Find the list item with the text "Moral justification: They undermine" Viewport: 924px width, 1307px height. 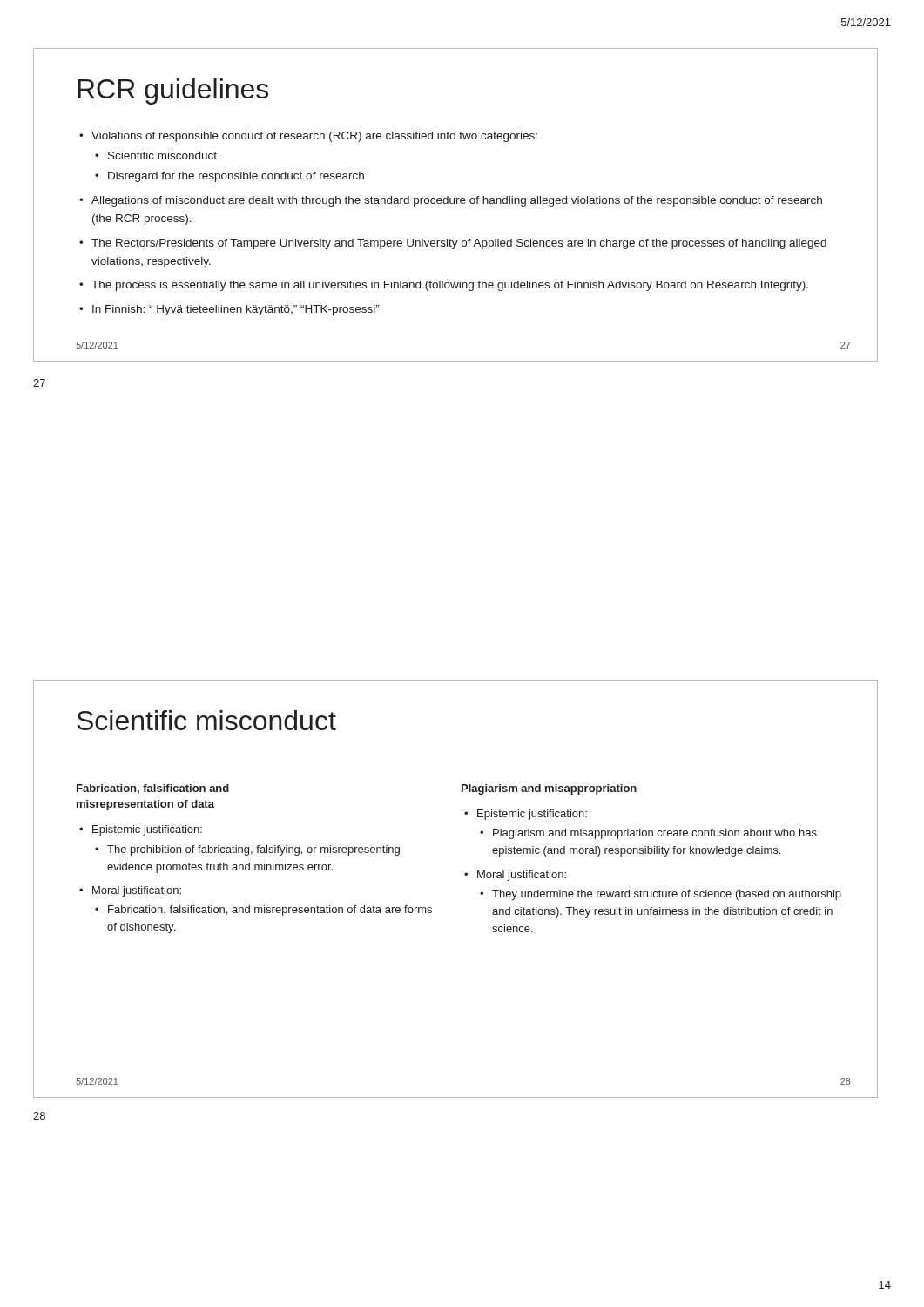(660, 903)
